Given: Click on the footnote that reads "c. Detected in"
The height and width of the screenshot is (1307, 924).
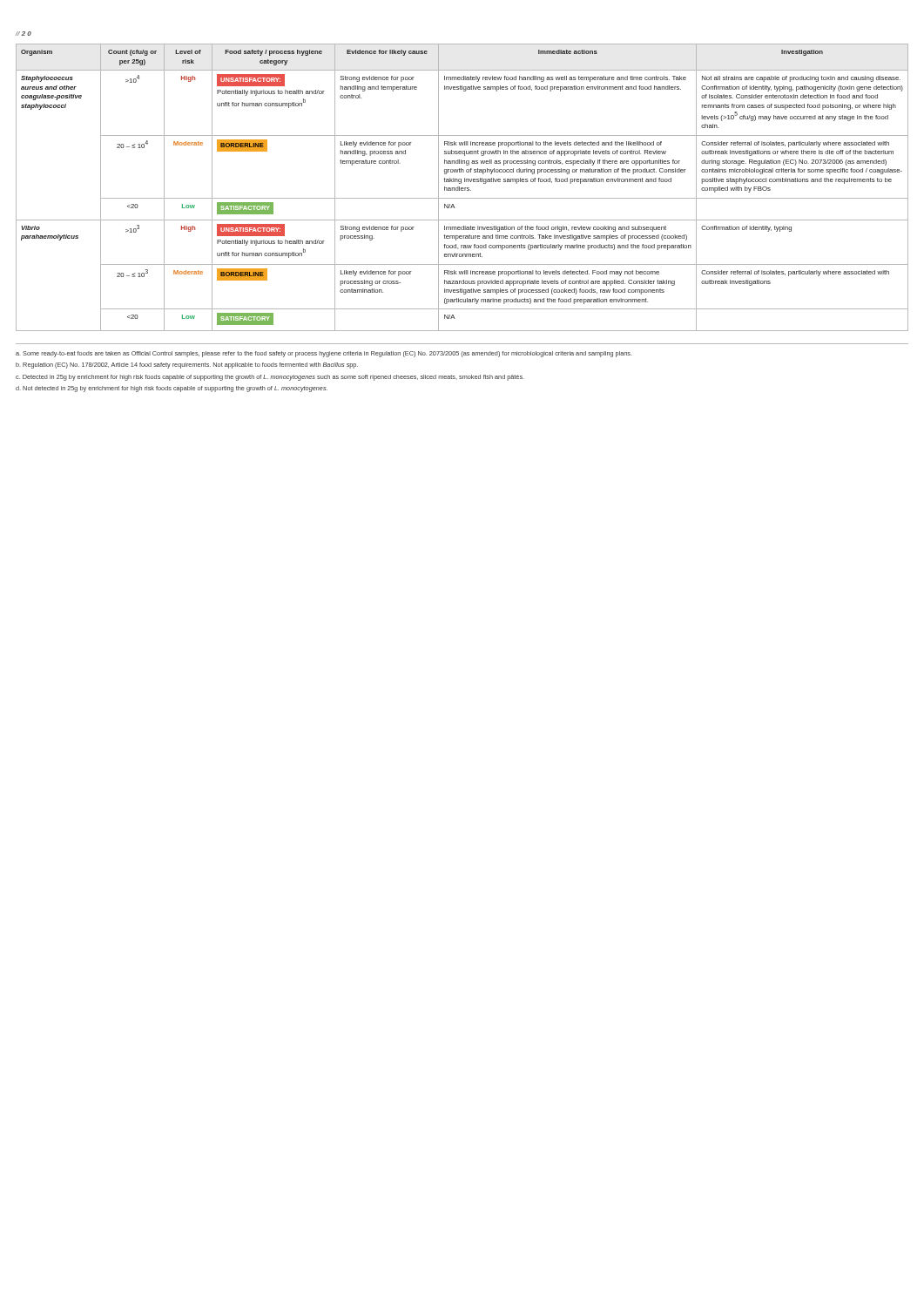Looking at the screenshot, I should pyautogui.click(x=270, y=377).
